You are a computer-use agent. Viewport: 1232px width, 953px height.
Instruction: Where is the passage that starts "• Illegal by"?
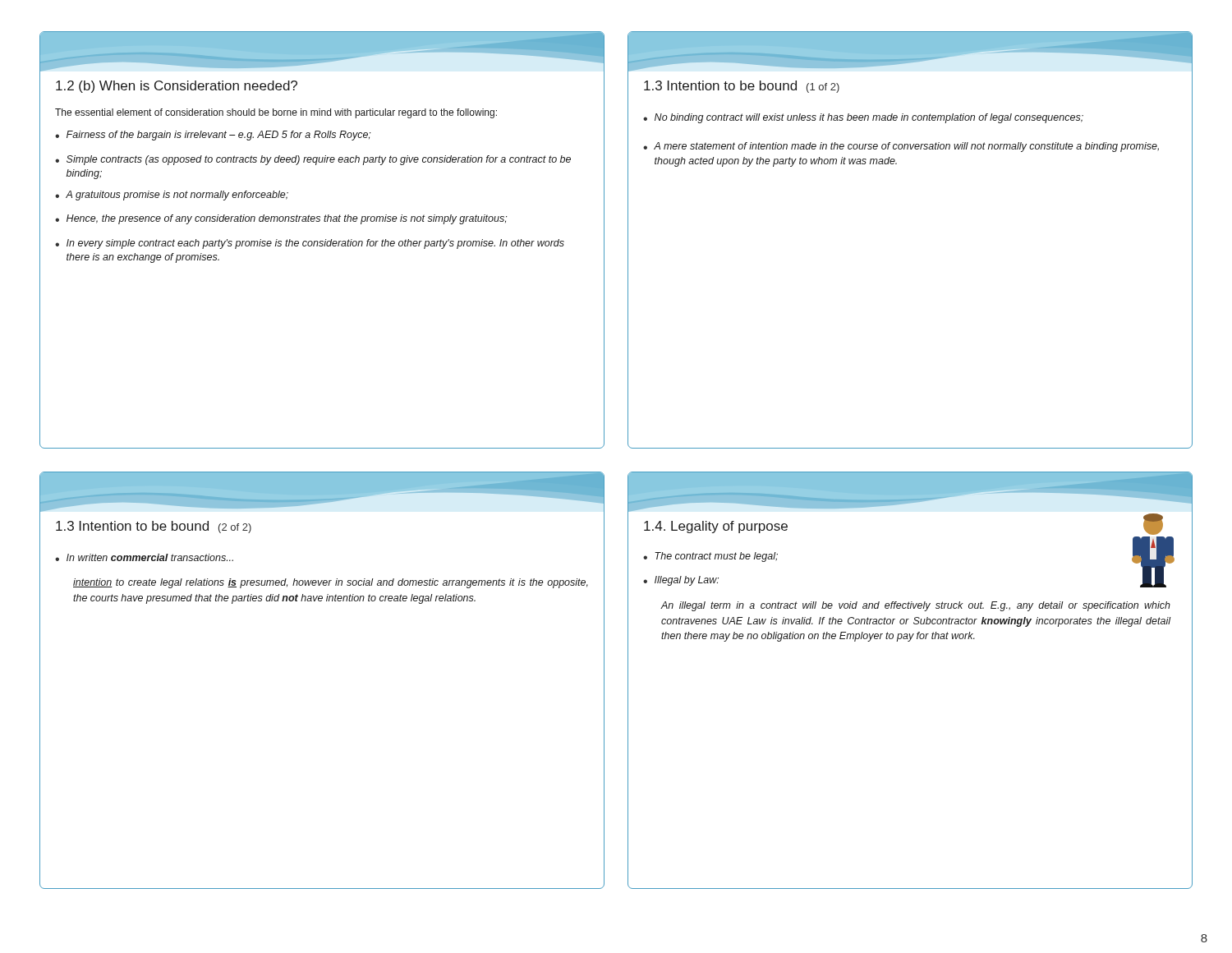[681, 583]
